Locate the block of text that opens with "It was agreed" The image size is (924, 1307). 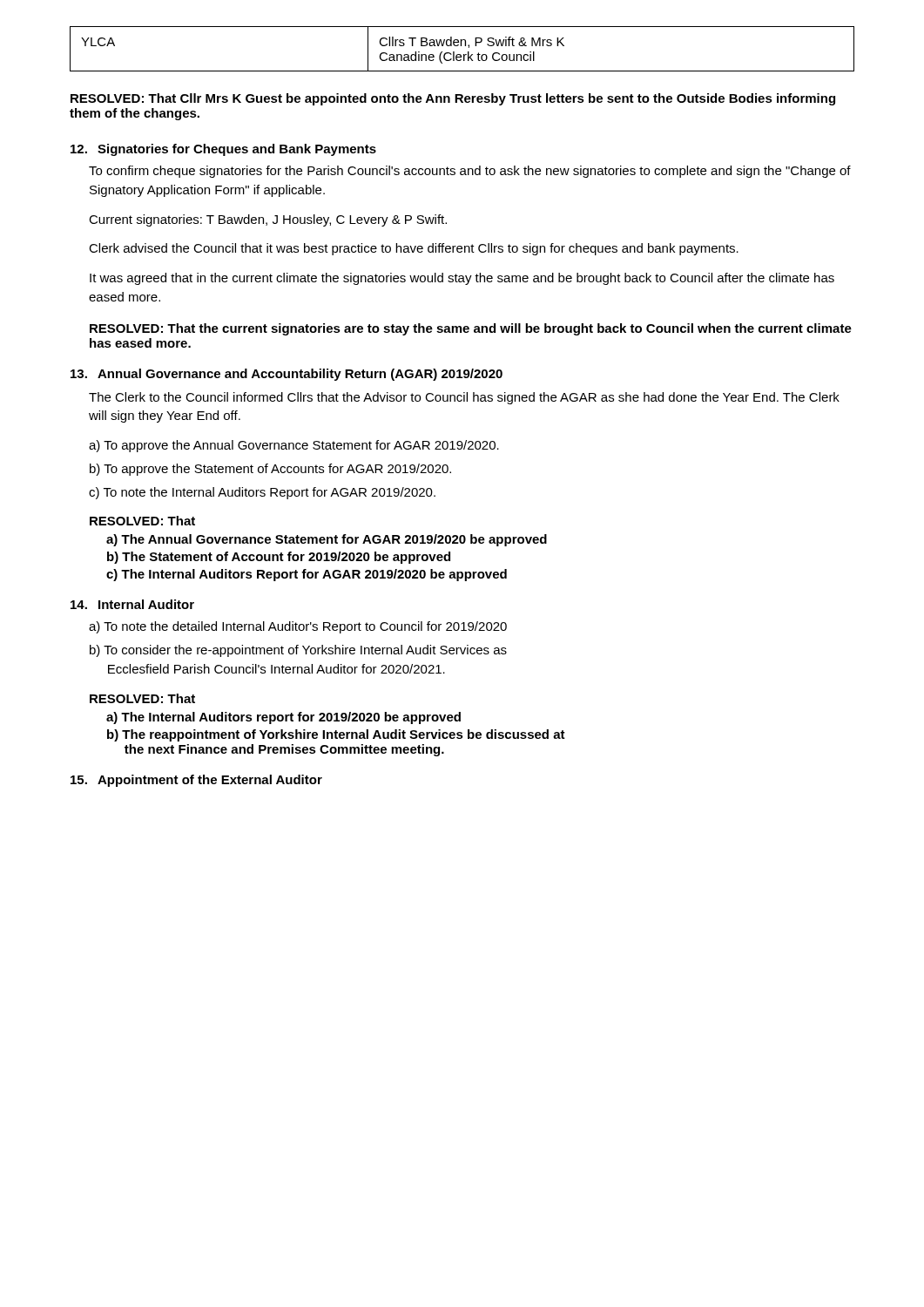(472, 287)
